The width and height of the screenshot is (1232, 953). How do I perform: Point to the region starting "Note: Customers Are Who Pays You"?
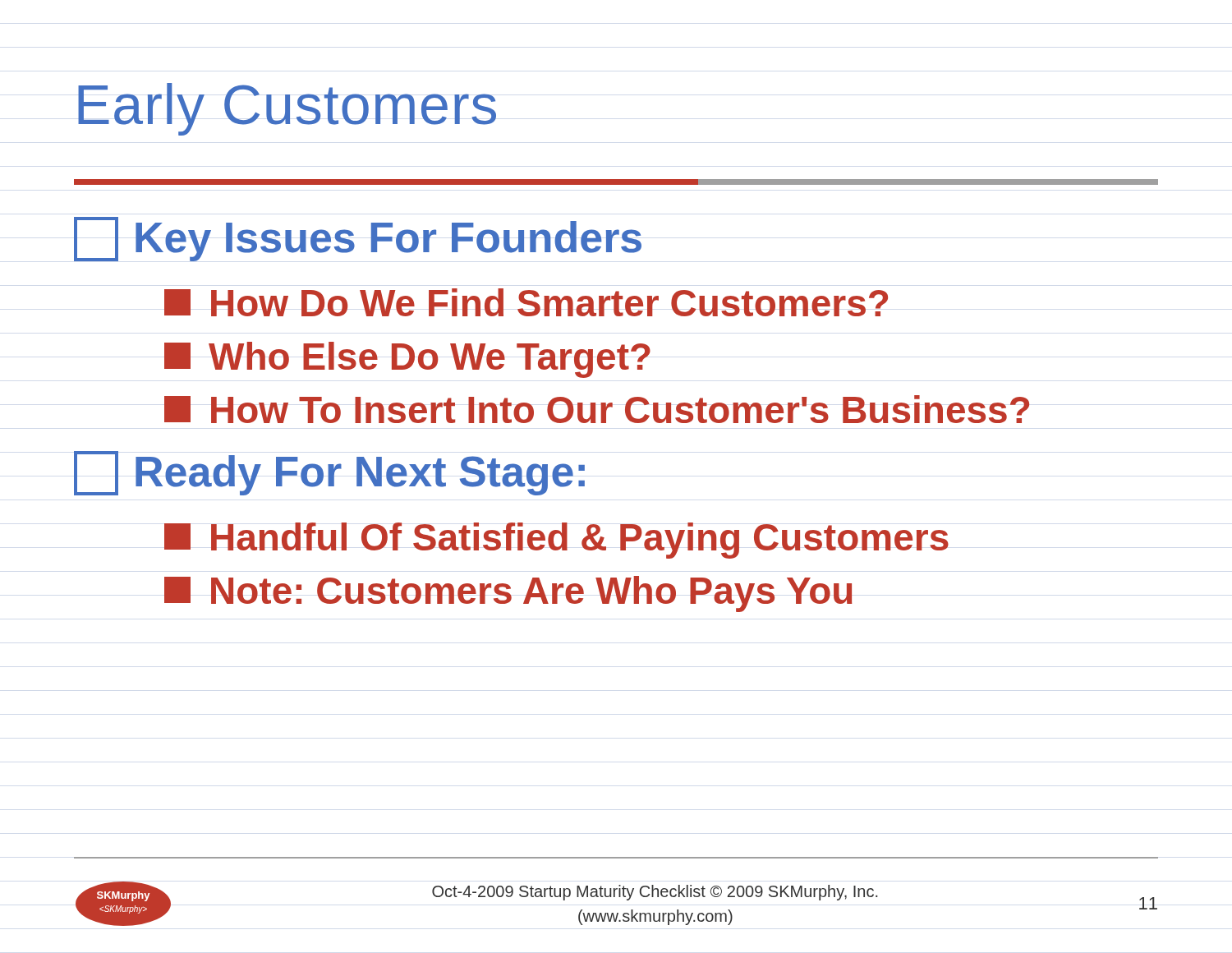tap(509, 591)
